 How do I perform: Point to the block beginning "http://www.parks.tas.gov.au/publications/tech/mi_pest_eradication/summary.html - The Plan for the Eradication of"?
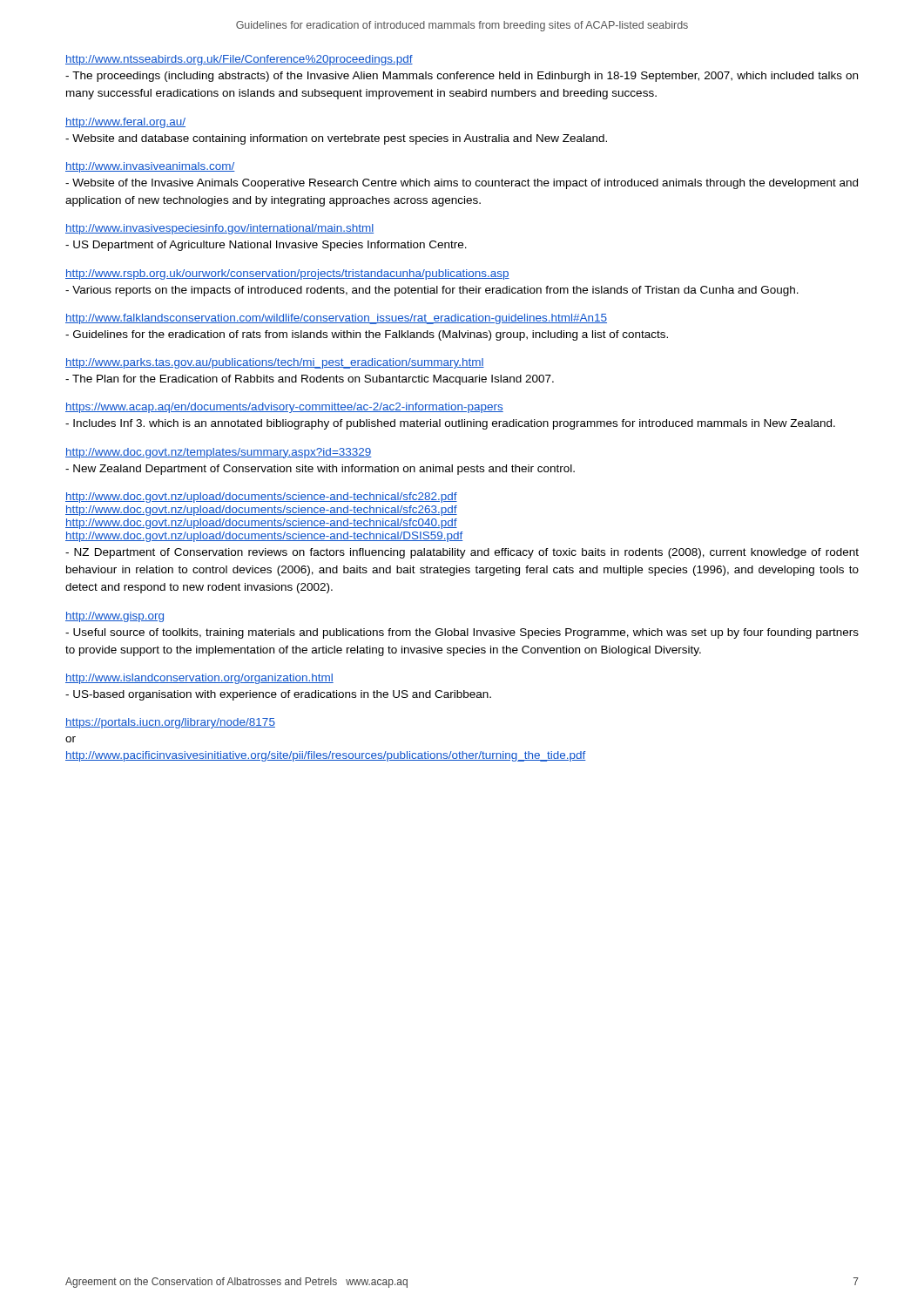point(462,372)
